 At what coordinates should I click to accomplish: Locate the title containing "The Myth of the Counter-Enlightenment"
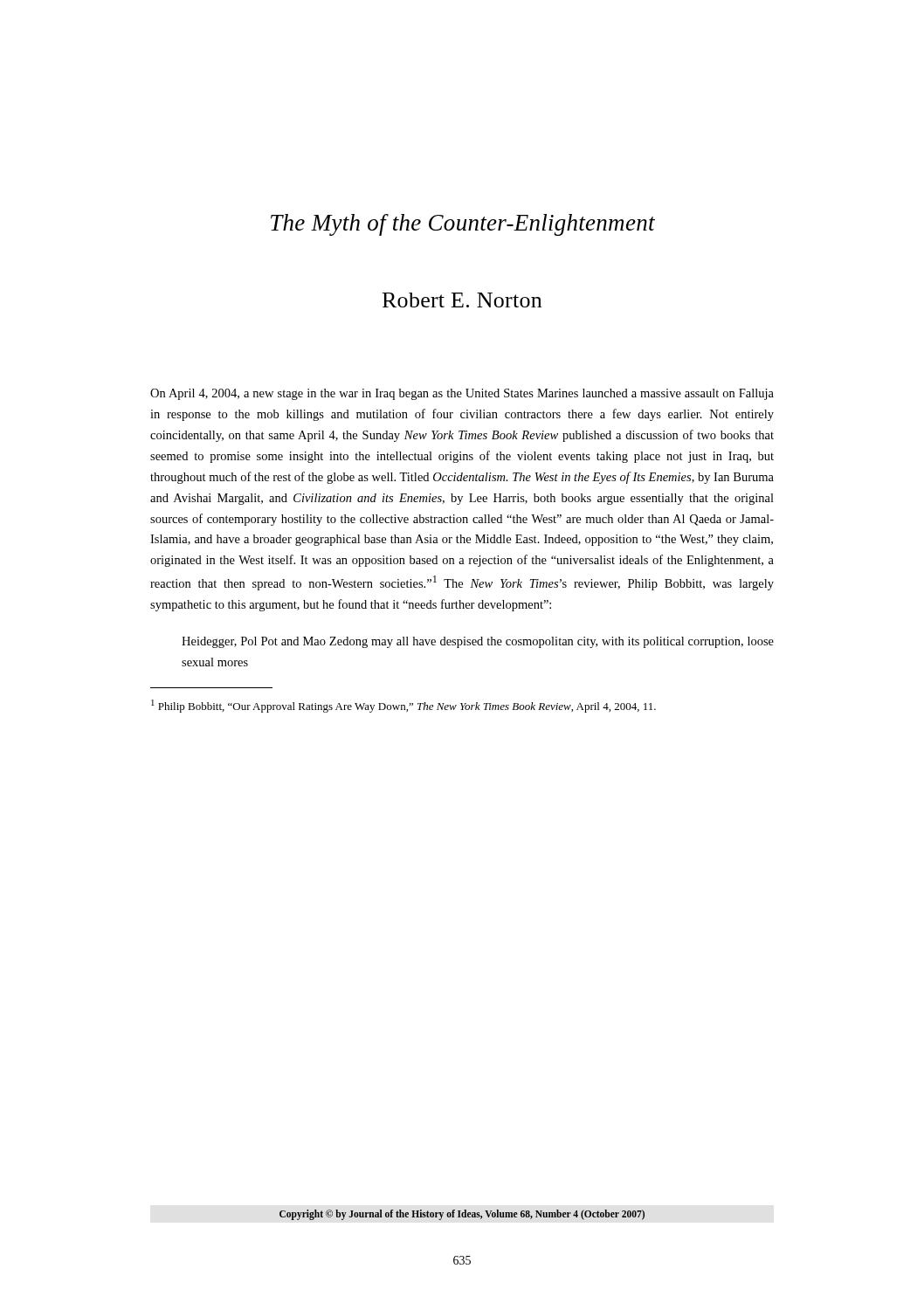click(462, 223)
